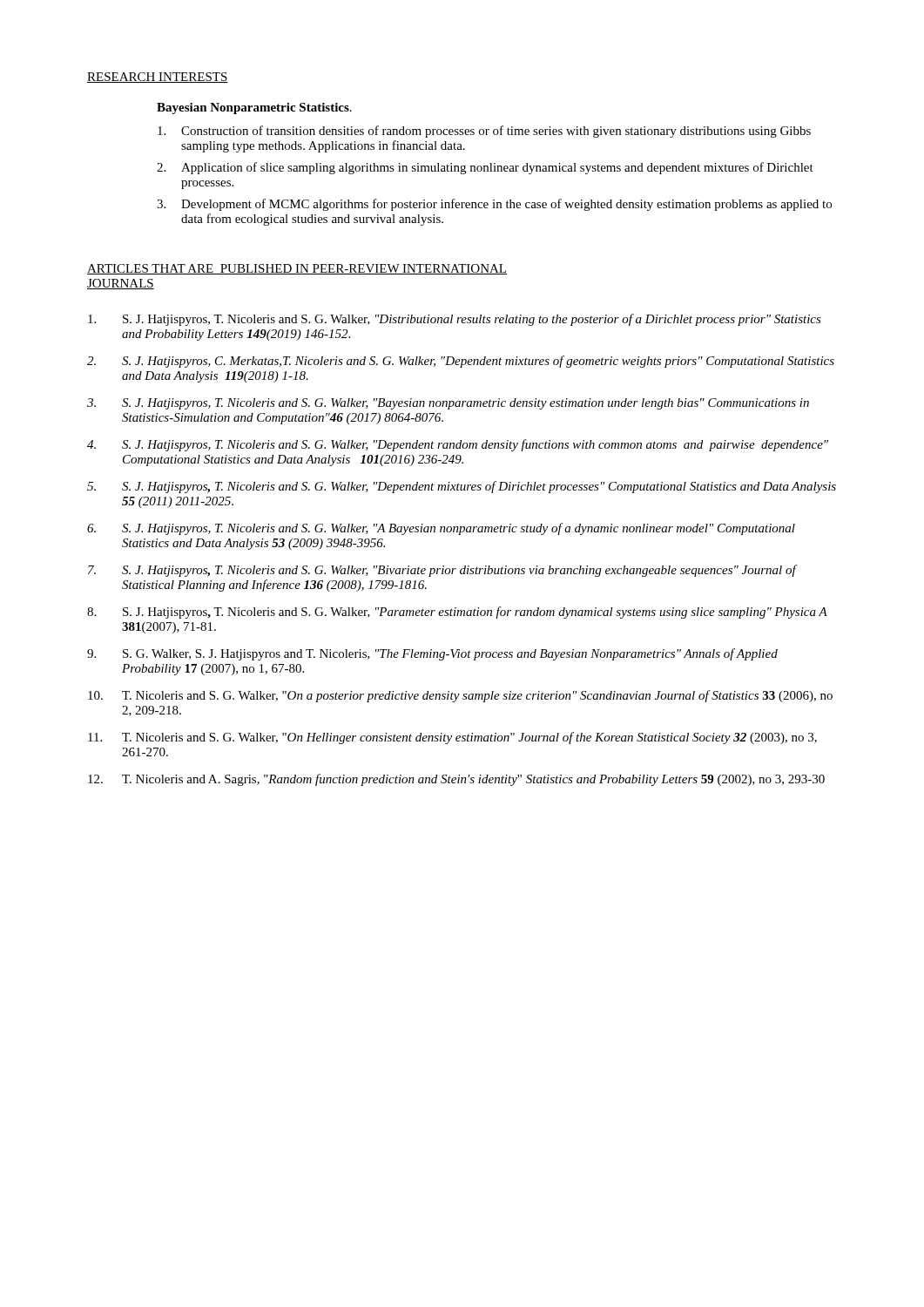This screenshot has width=924, height=1307.
Task: Find the block on this page that starts "3. Development of MCMC algorithms"
Action: [497, 212]
